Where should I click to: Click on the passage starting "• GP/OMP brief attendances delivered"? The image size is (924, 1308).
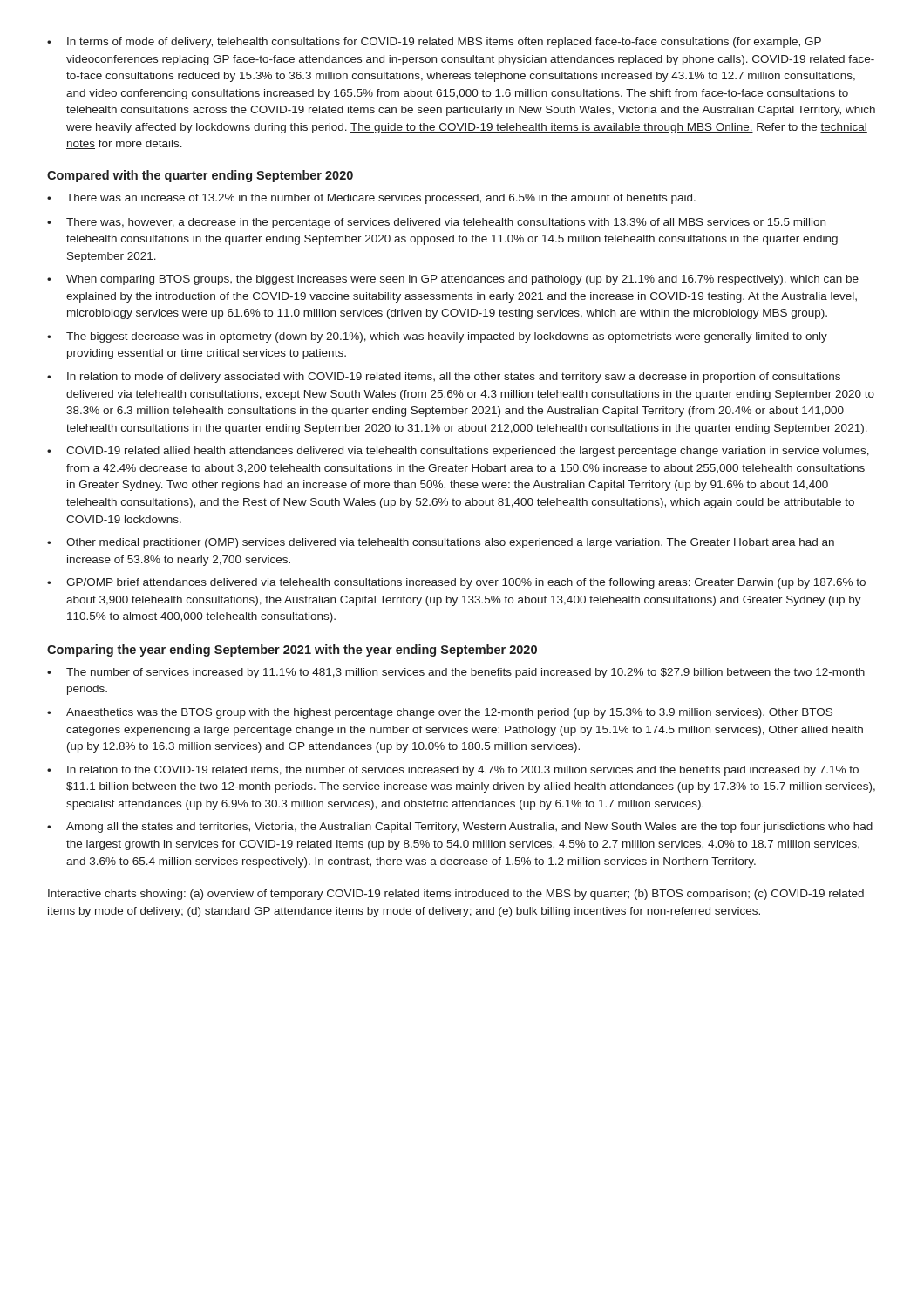pyautogui.click(x=462, y=600)
